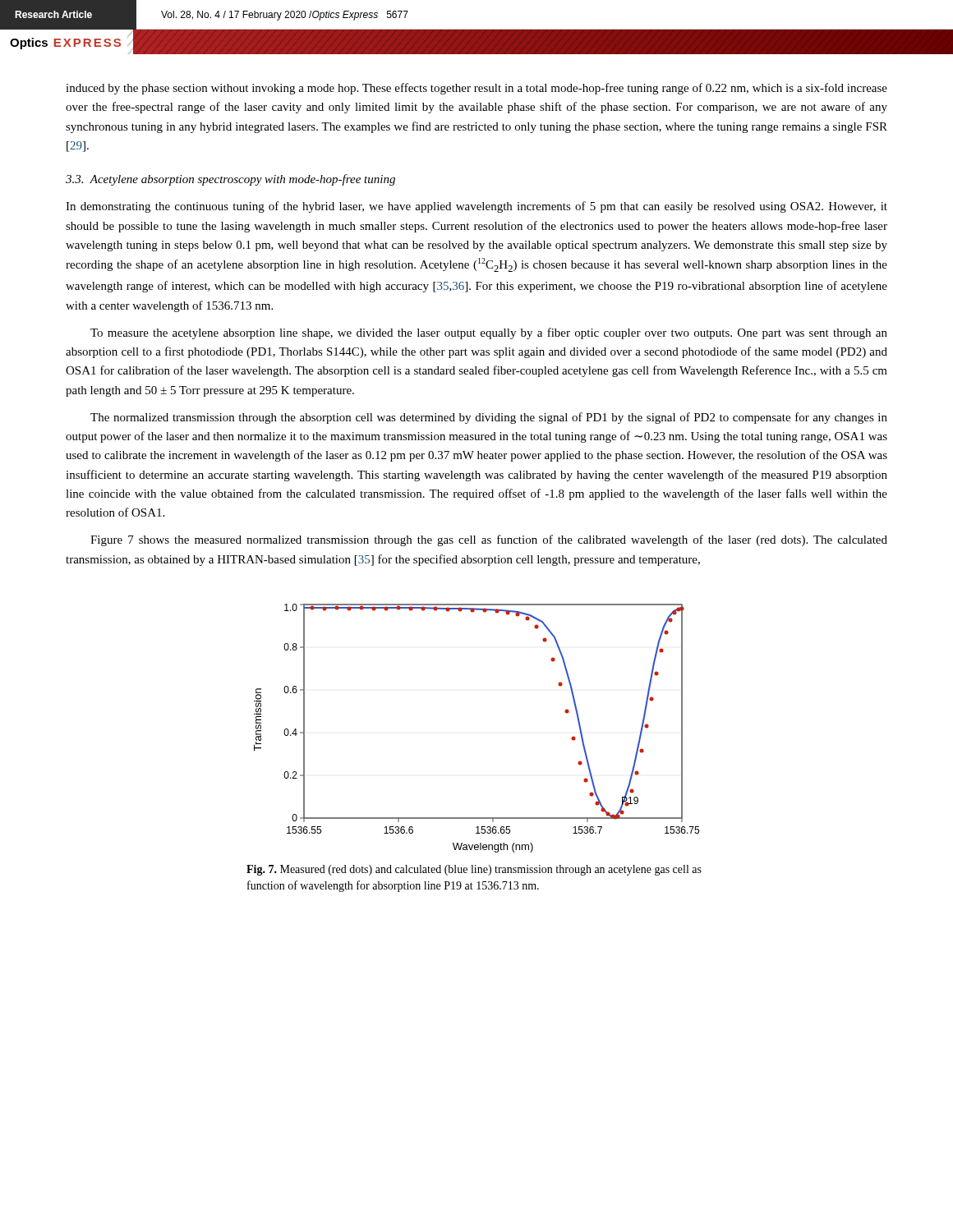953x1232 pixels.
Task: Locate the text "3.3. Acetylene absorption spectroscopy with mode-hop-free tuning"
Action: coord(230,180)
